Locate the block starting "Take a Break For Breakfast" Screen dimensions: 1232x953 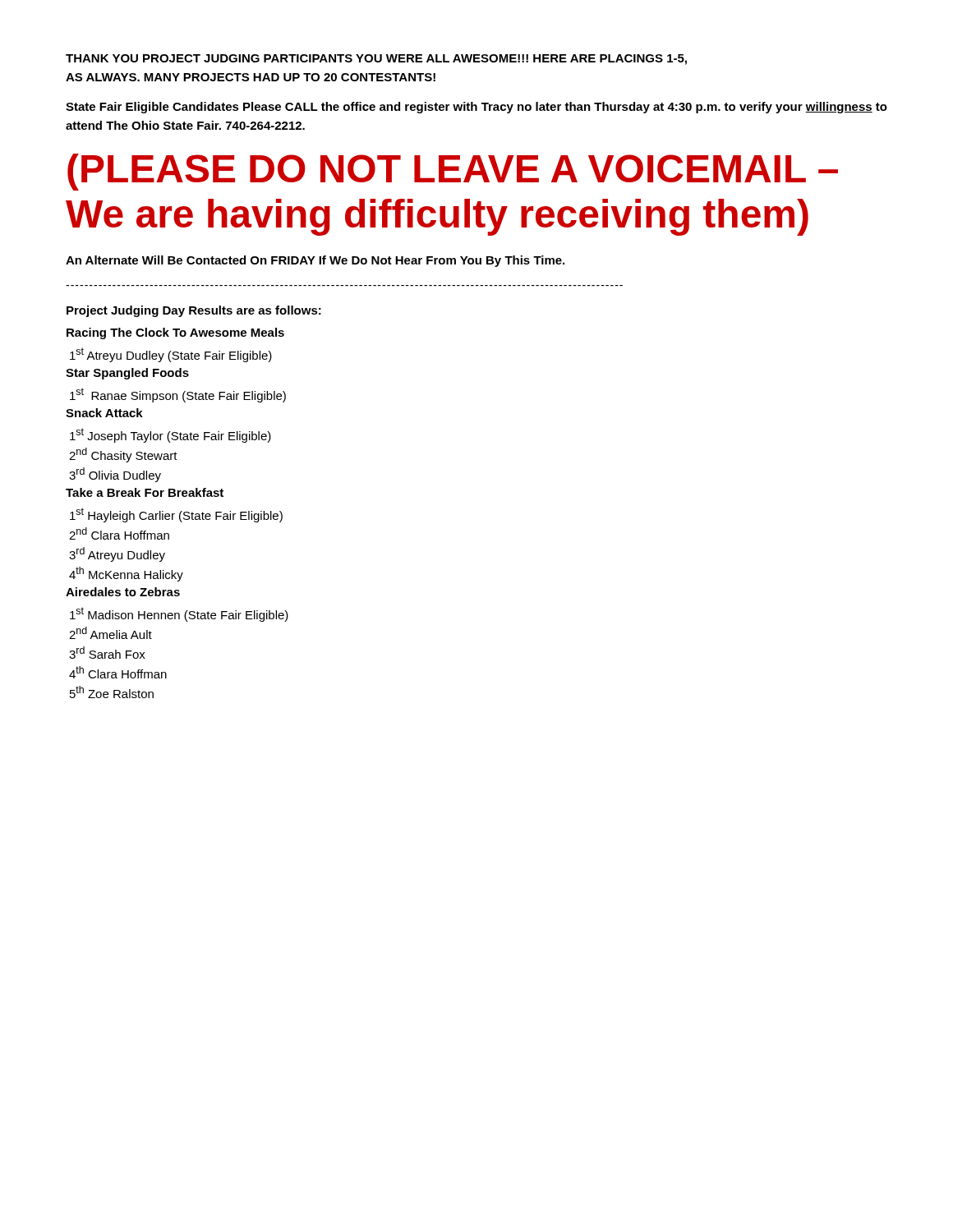click(x=145, y=493)
